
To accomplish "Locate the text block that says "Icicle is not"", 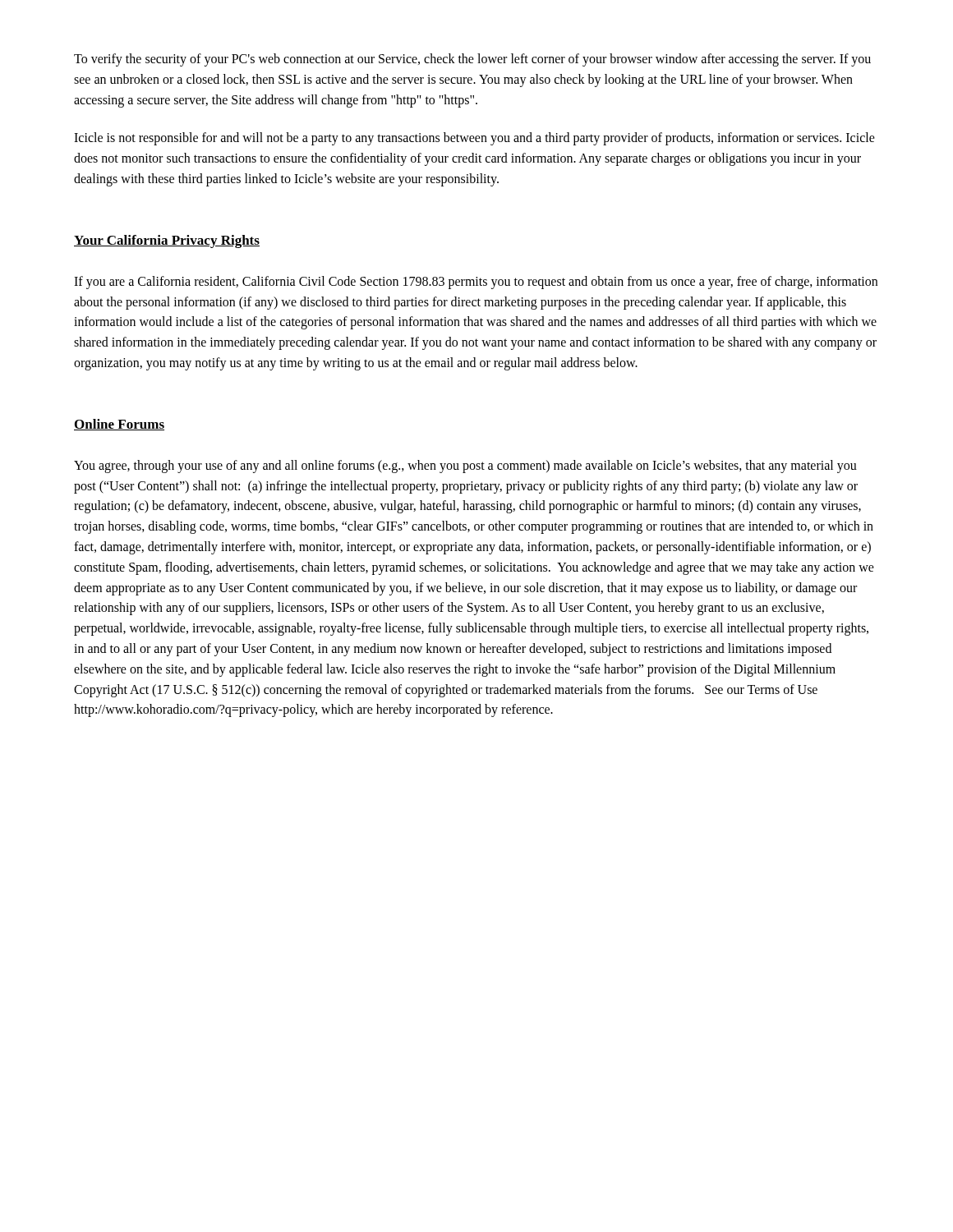I will pyautogui.click(x=474, y=158).
